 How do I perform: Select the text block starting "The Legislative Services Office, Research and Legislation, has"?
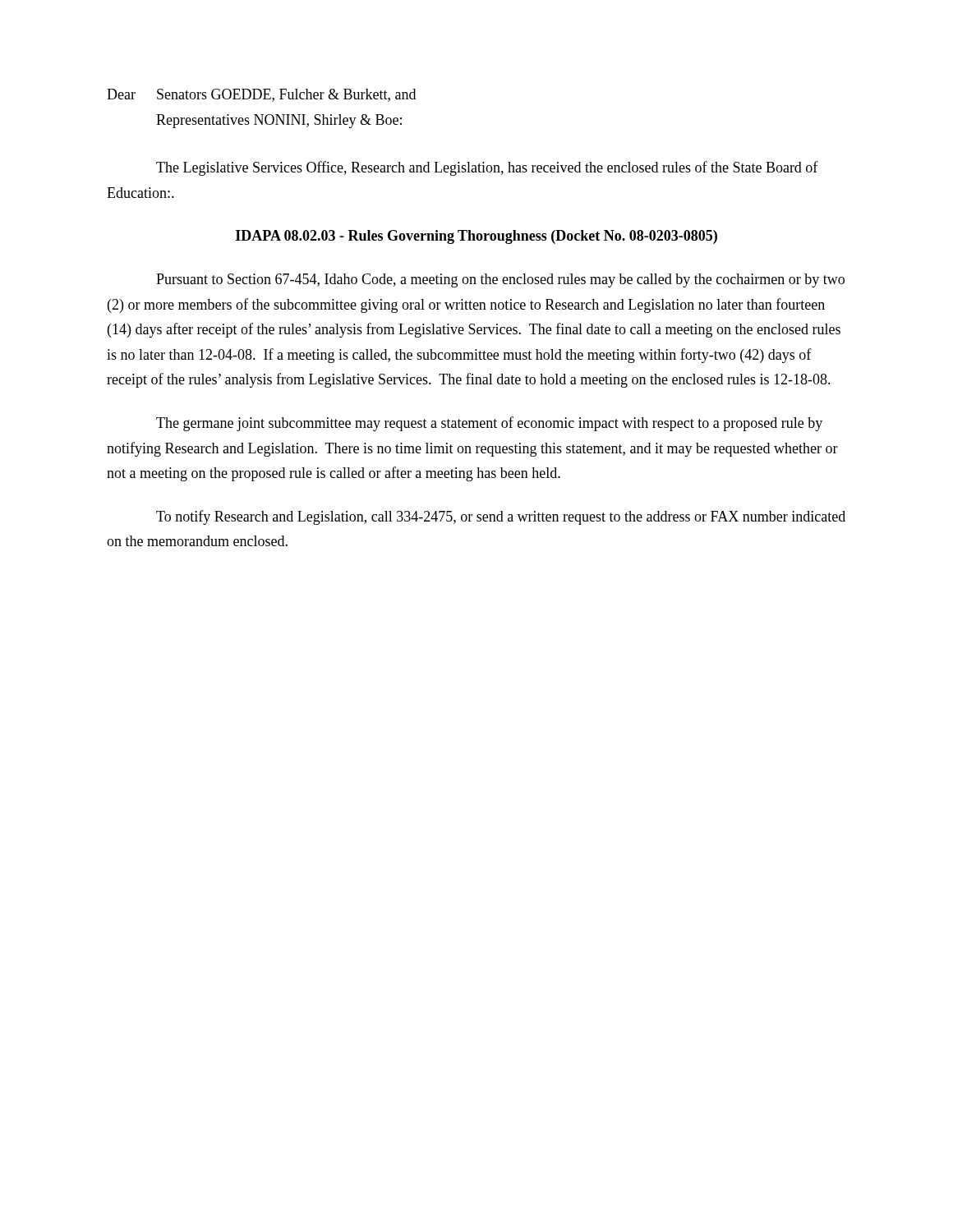[x=462, y=180]
